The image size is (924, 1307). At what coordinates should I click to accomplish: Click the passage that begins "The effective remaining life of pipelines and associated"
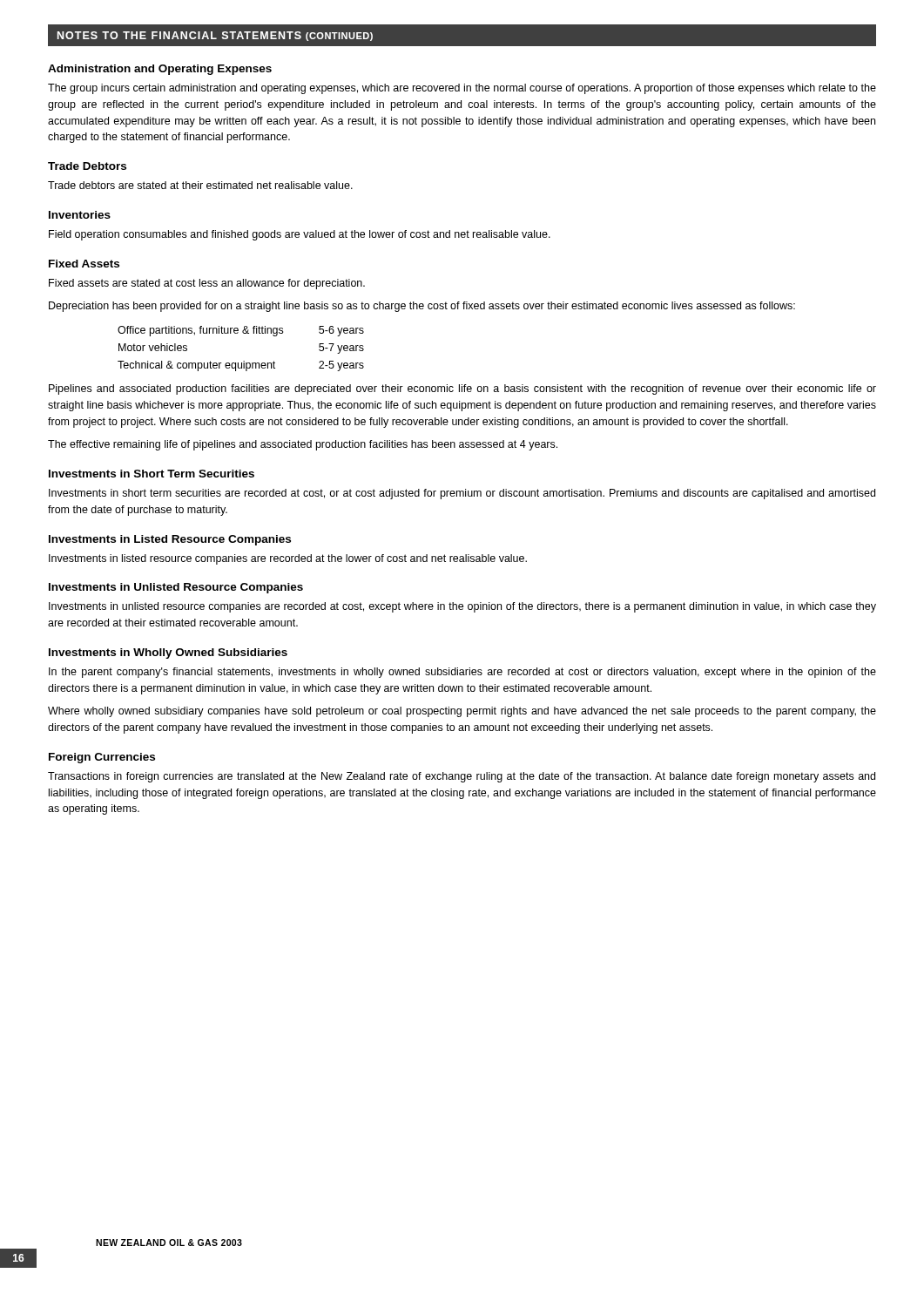303,445
